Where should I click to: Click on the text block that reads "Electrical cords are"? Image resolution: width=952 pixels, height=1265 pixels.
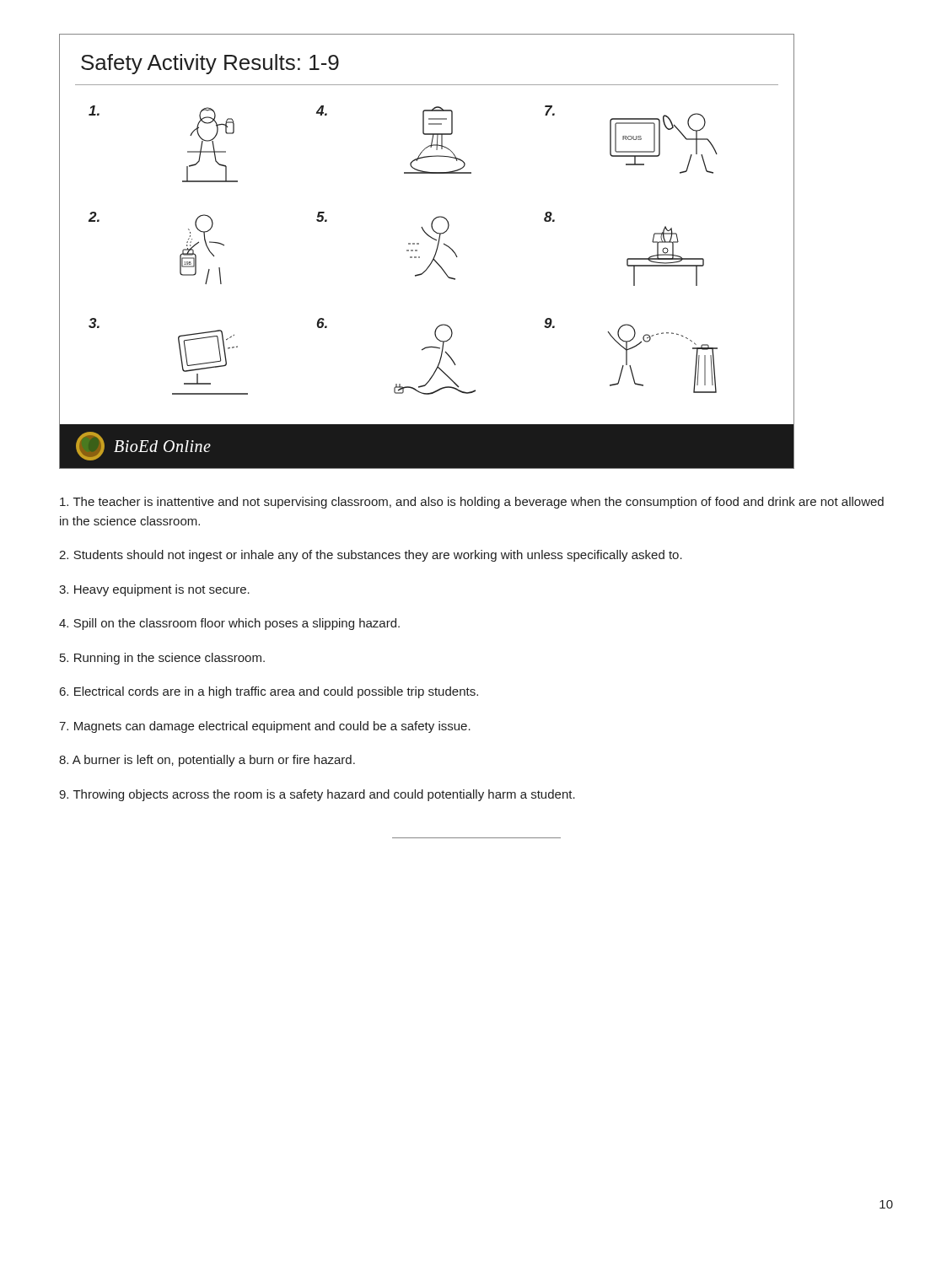269,691
